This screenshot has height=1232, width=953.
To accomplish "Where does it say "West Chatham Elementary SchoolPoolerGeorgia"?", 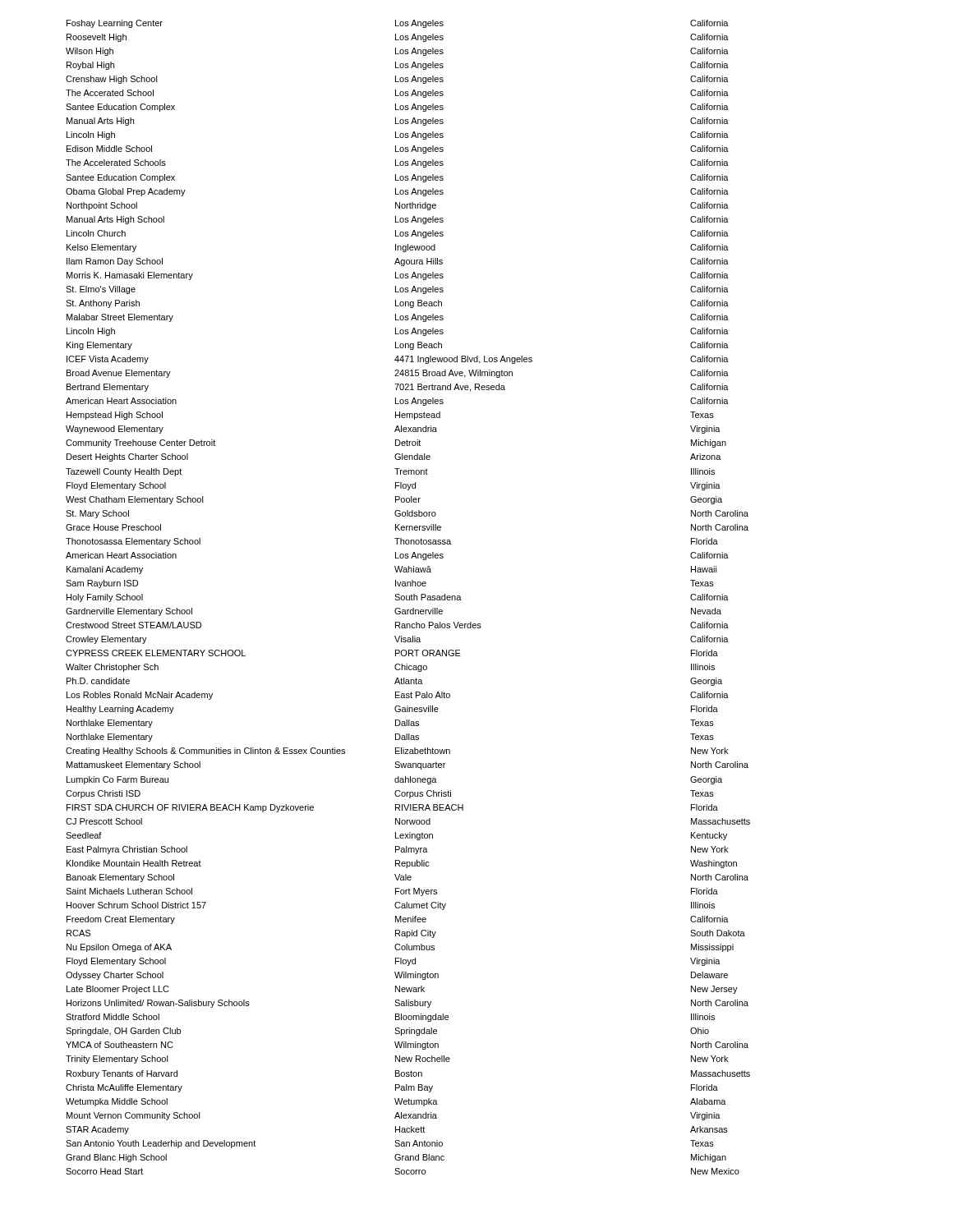I will tap(394, 500).
